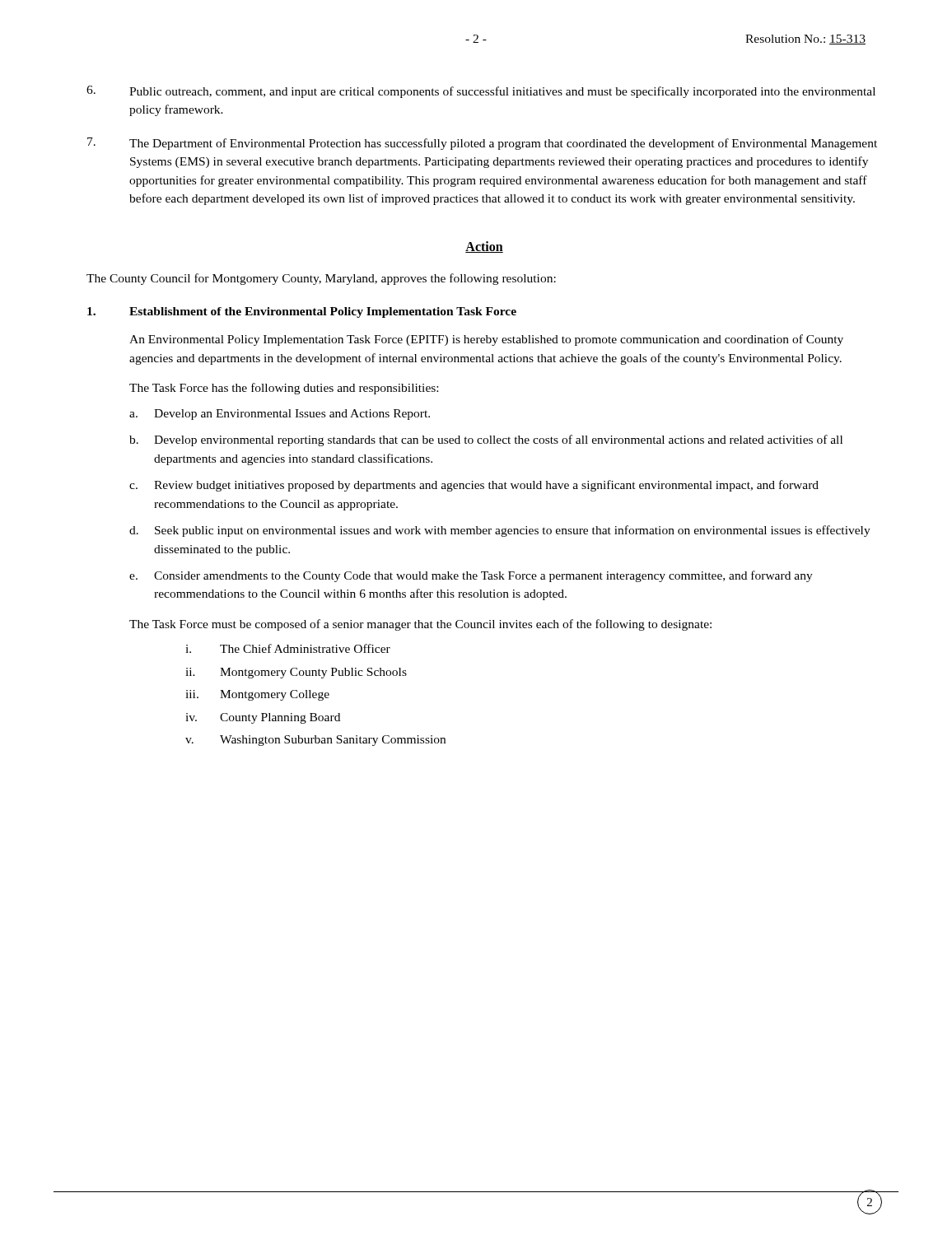Point to the text starting "The County Council for"
Viewport: 952px width, 1235px height.
point(321,278)
